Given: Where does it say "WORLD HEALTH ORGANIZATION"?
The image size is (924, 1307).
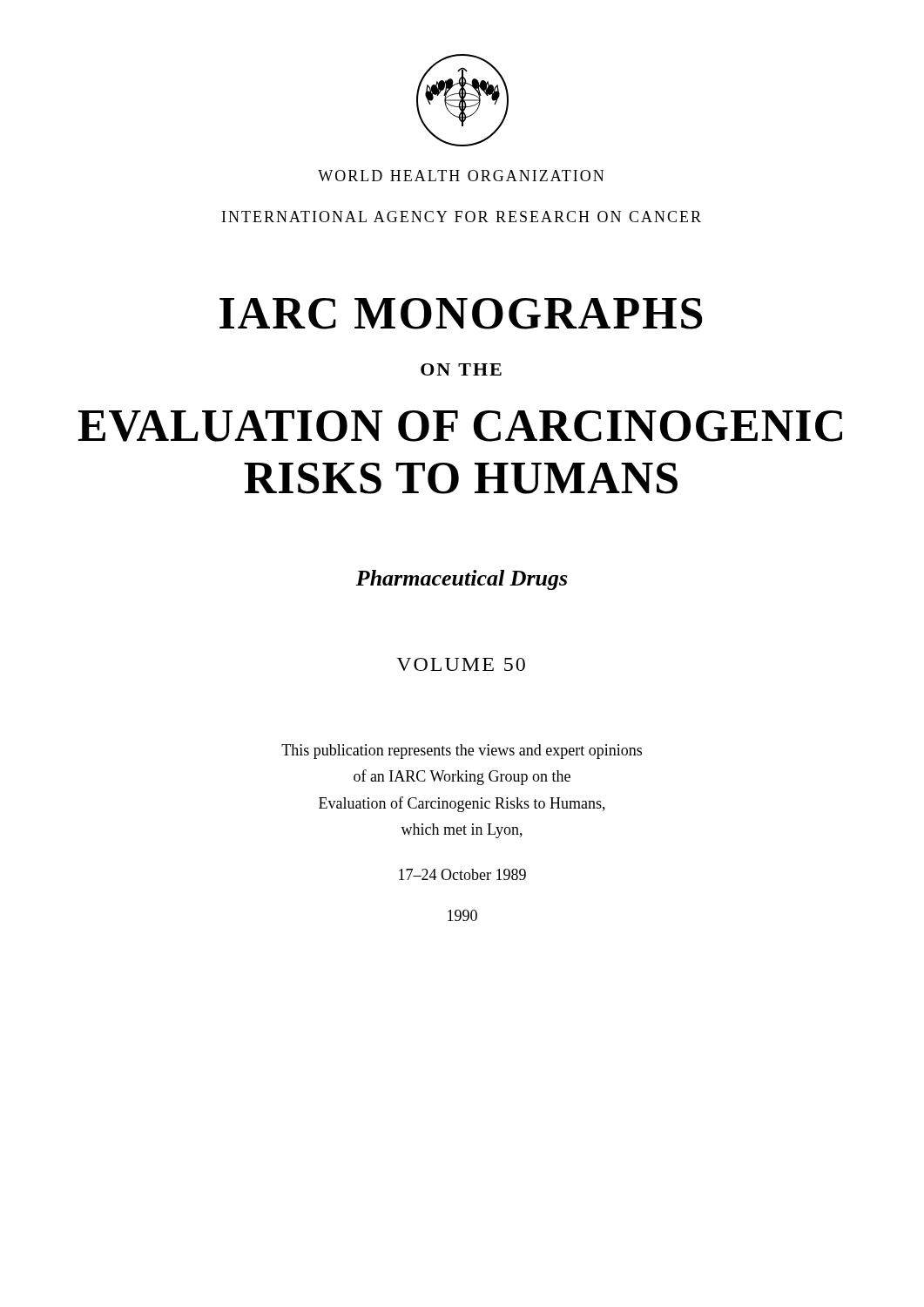Looking at the screenshot, I should point(462,176).
